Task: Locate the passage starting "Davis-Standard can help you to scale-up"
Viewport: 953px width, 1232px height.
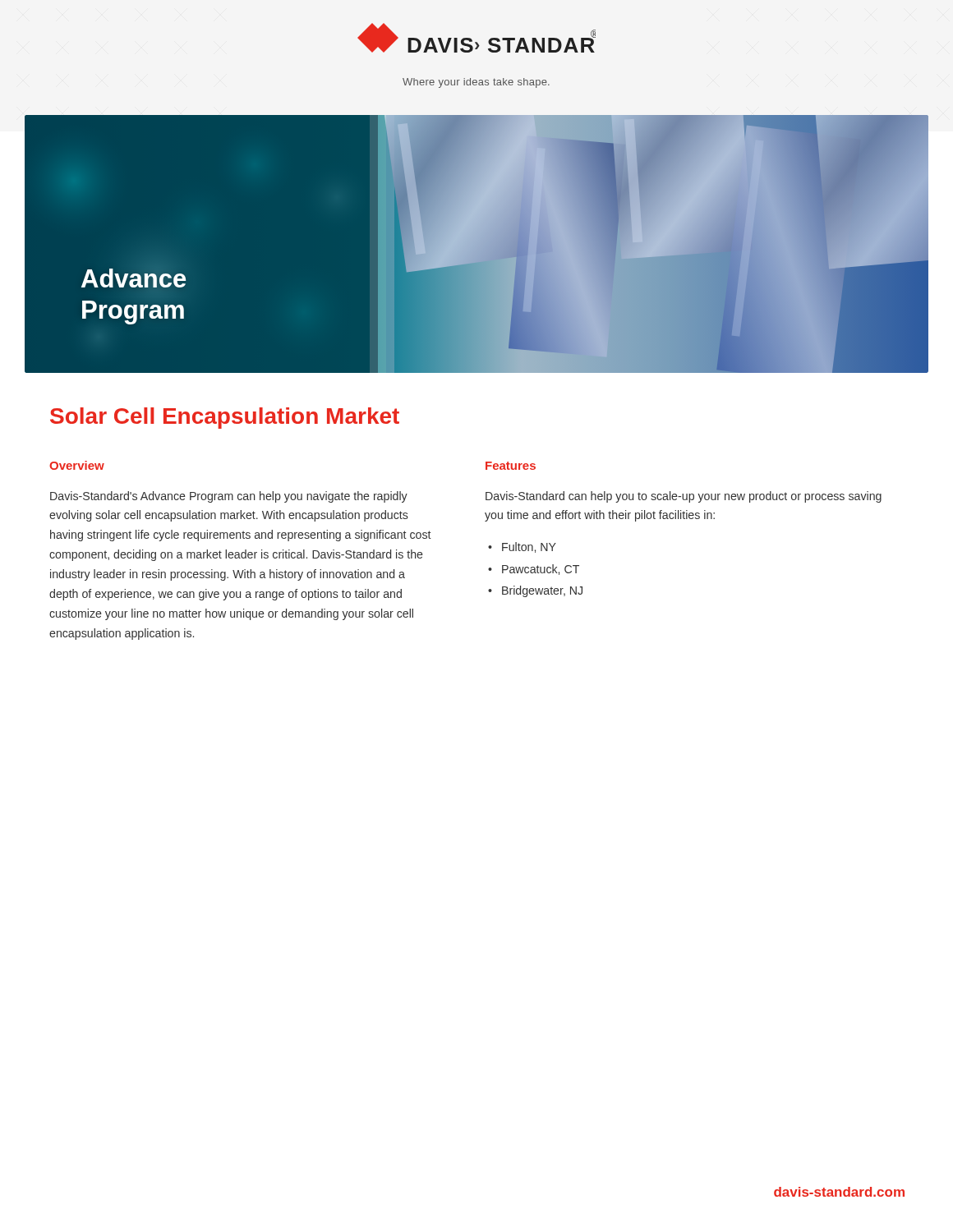Action: pyautogui.click(x=683, y=506)
